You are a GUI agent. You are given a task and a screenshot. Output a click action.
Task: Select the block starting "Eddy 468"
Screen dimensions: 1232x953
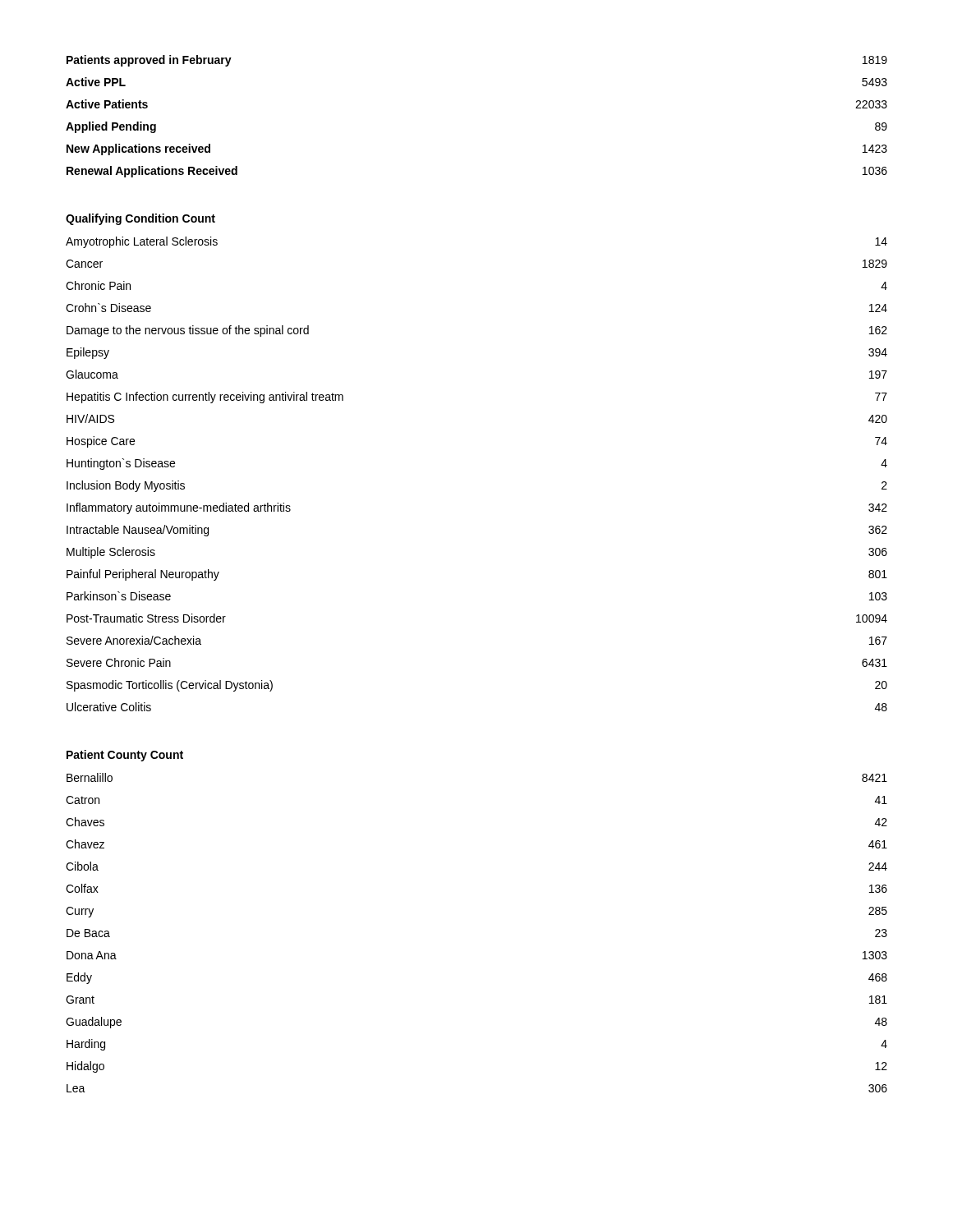pyautogui.click(x=75, y=977)
